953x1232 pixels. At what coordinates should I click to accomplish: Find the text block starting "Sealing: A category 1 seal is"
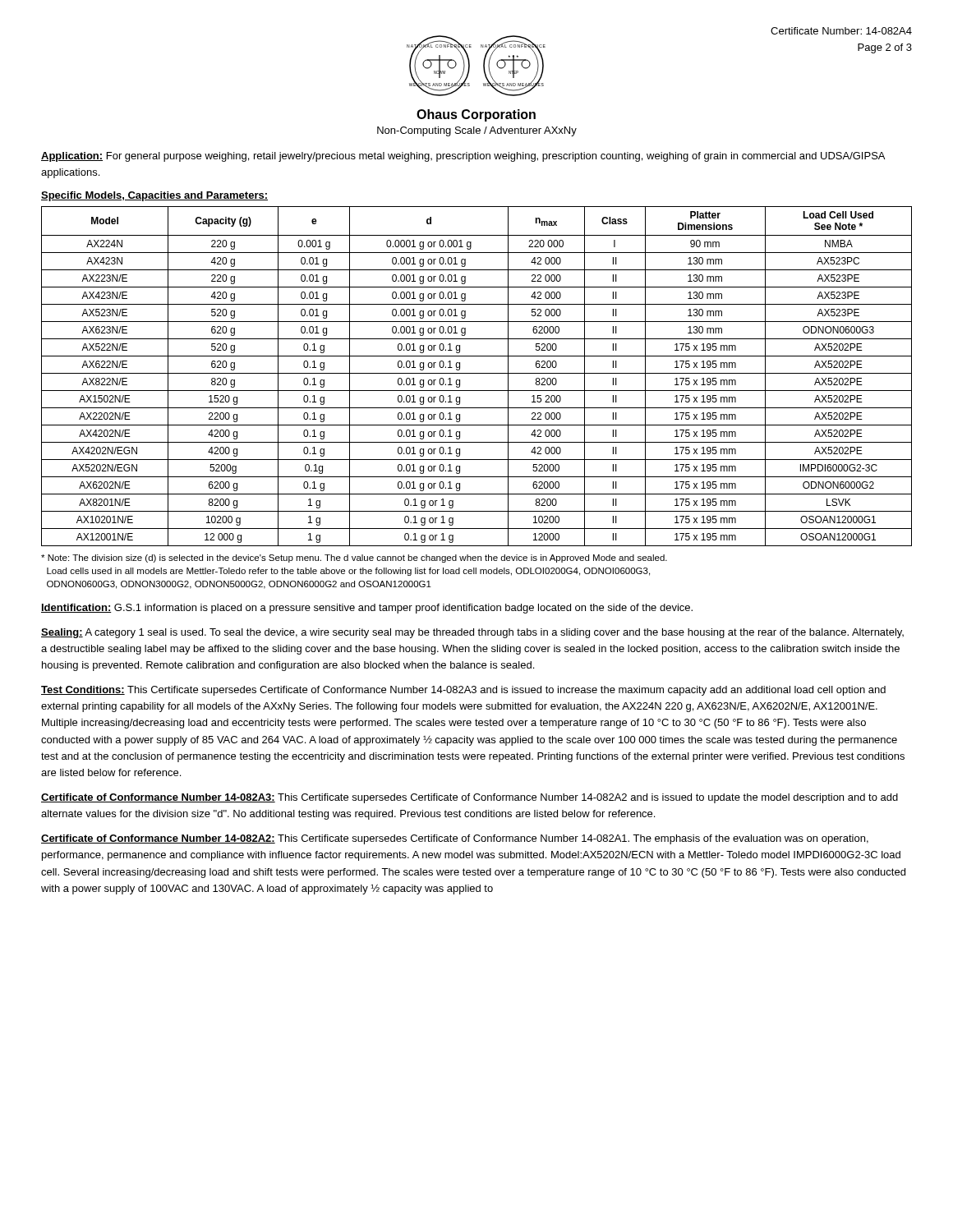[x=473, y=648]
